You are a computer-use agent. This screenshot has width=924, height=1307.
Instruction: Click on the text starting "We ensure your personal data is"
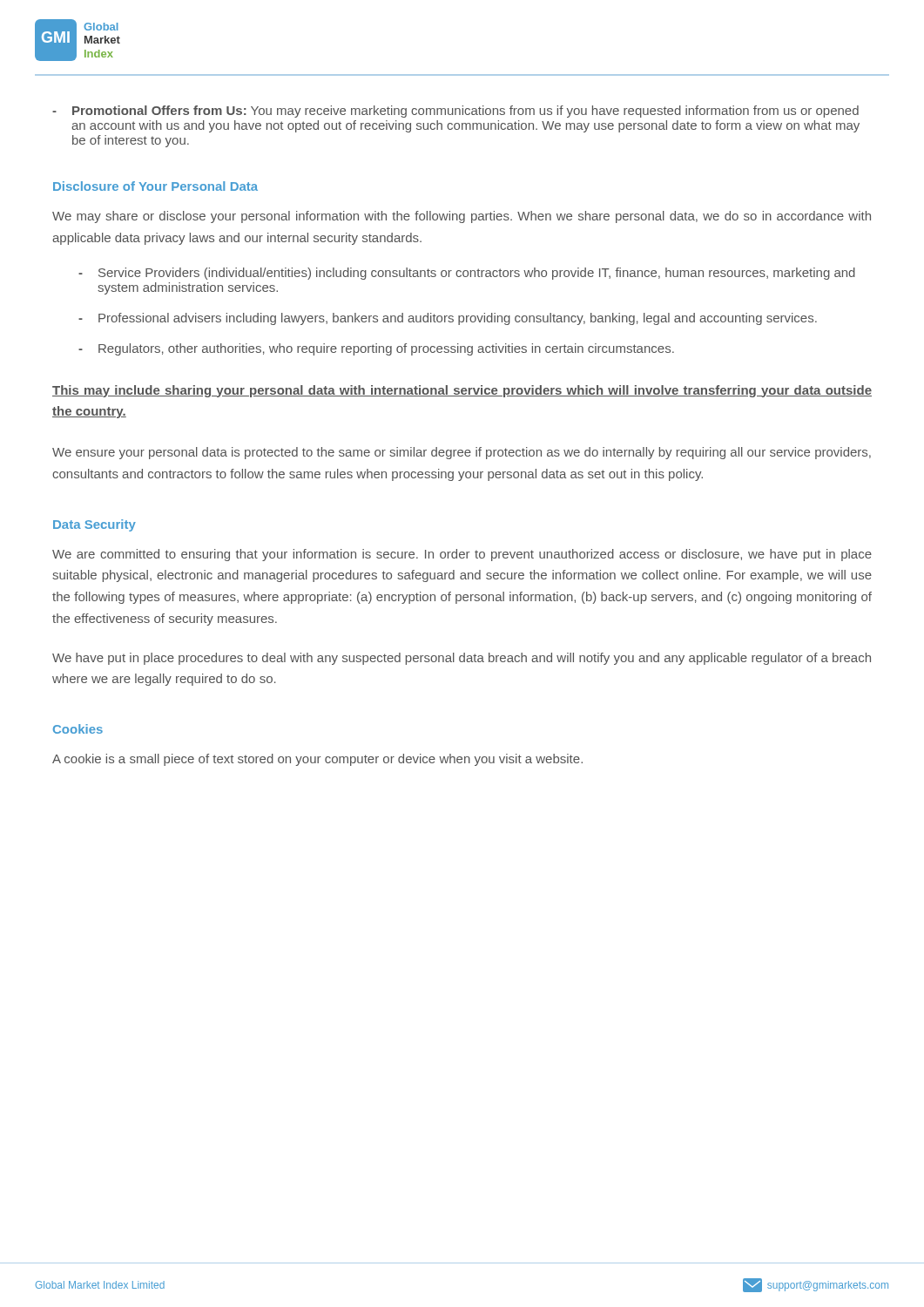(x=462, y=463)
